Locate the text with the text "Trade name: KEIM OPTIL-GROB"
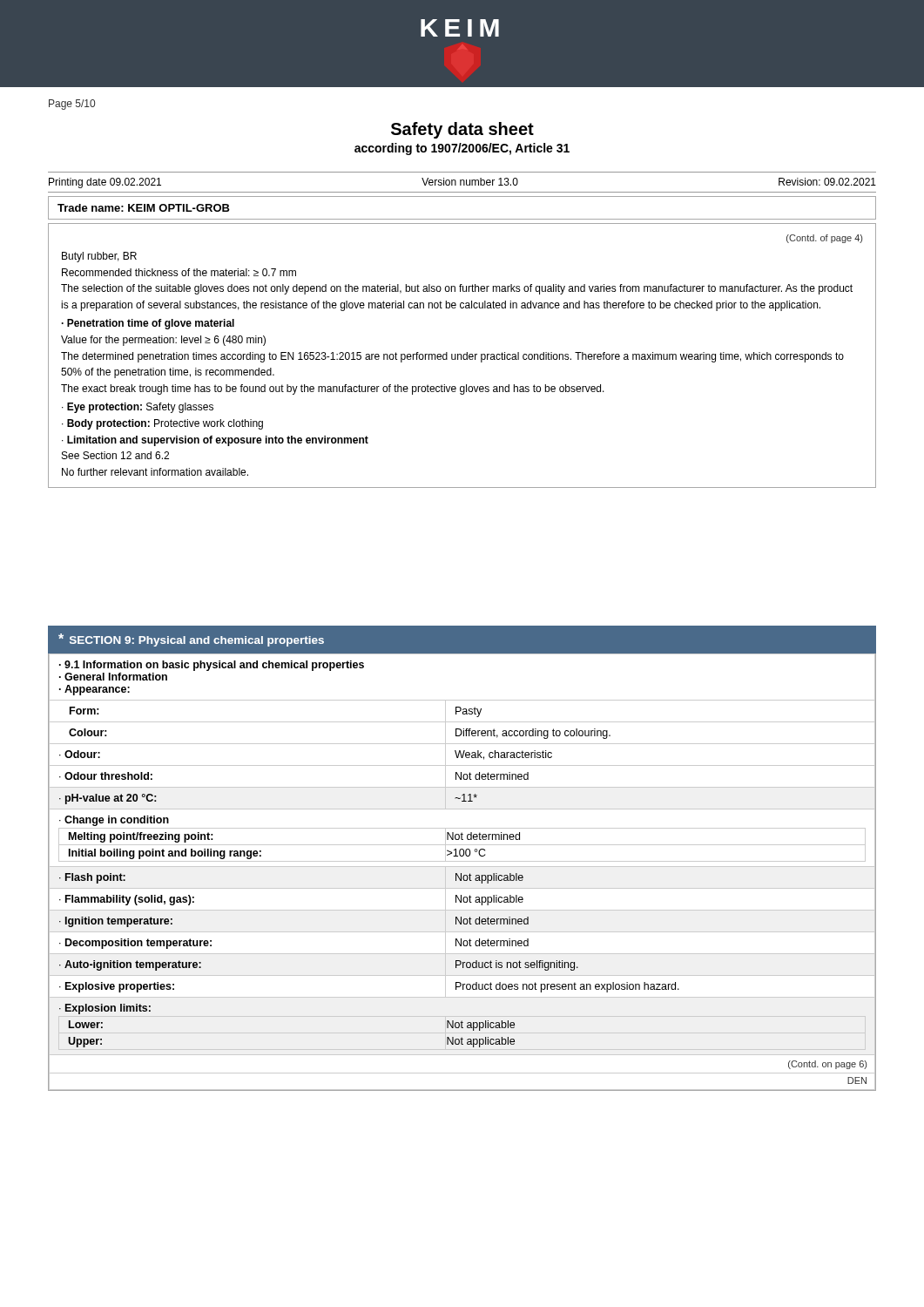The height and width of the screenshot is (1307, 924). click(x=144, y=208)
